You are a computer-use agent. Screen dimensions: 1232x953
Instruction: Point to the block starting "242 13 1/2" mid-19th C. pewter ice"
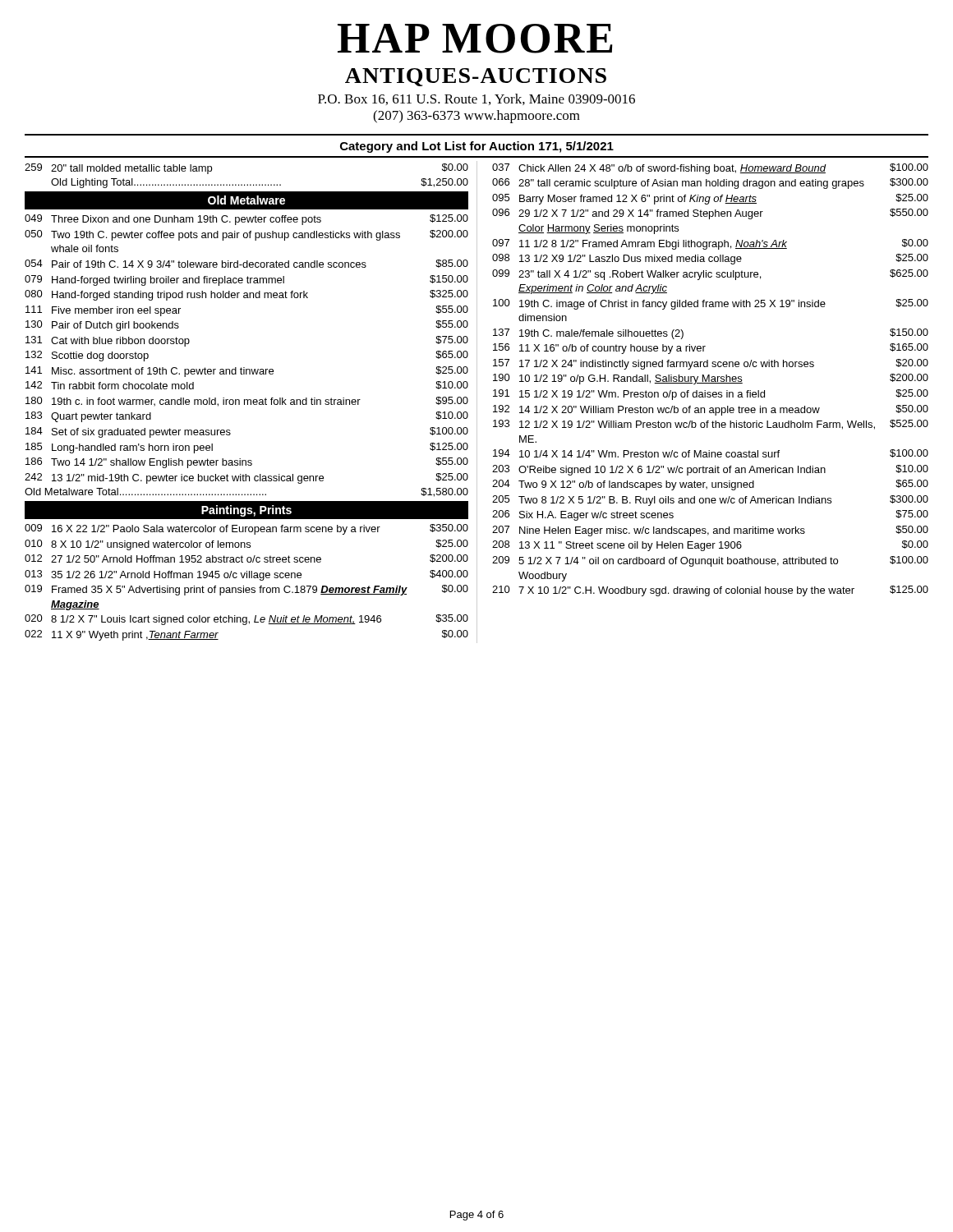(246, 478)
